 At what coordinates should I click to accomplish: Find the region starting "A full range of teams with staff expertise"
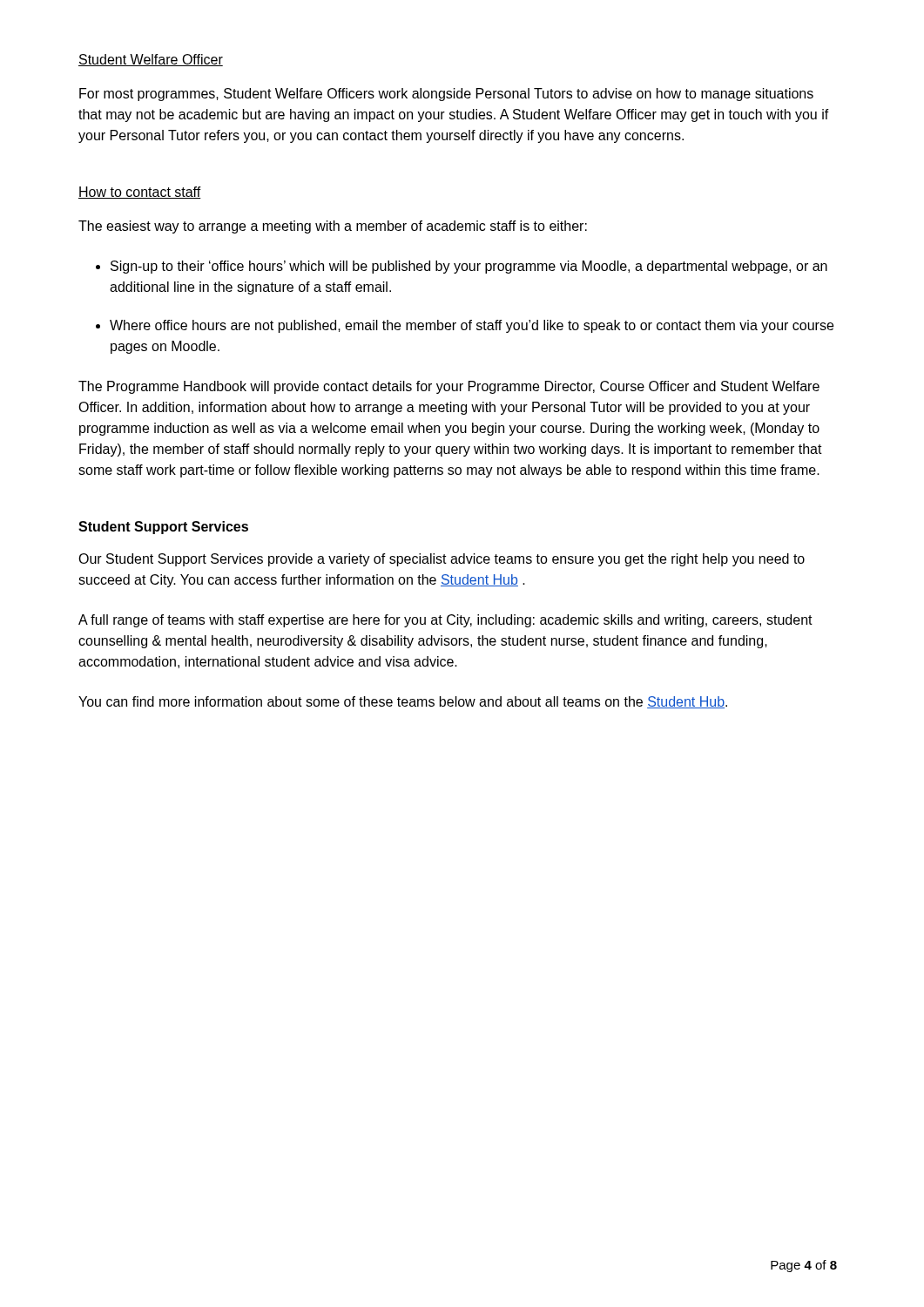[445, 641]
